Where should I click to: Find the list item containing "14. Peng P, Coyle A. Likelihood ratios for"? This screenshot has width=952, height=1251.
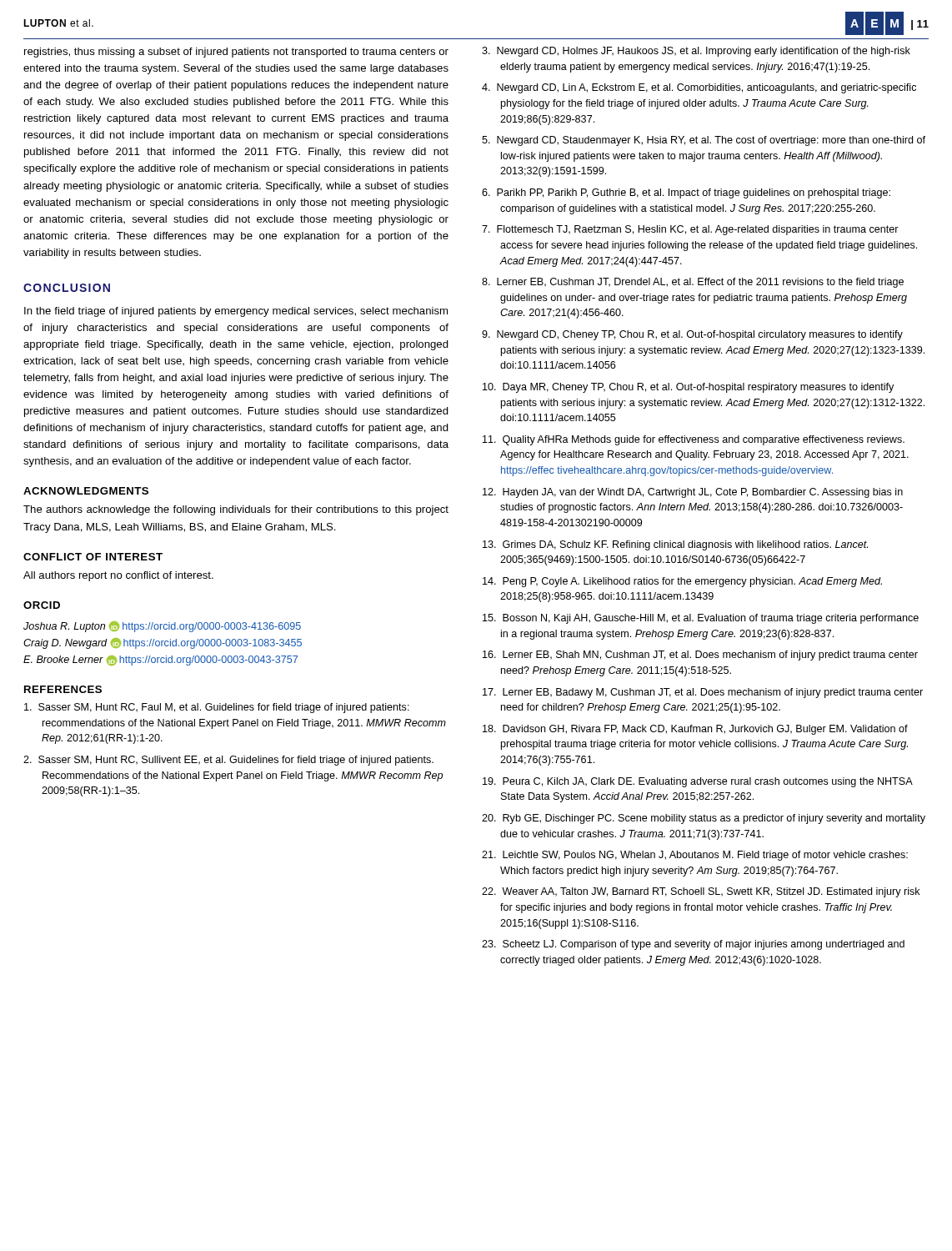point(682,589)
